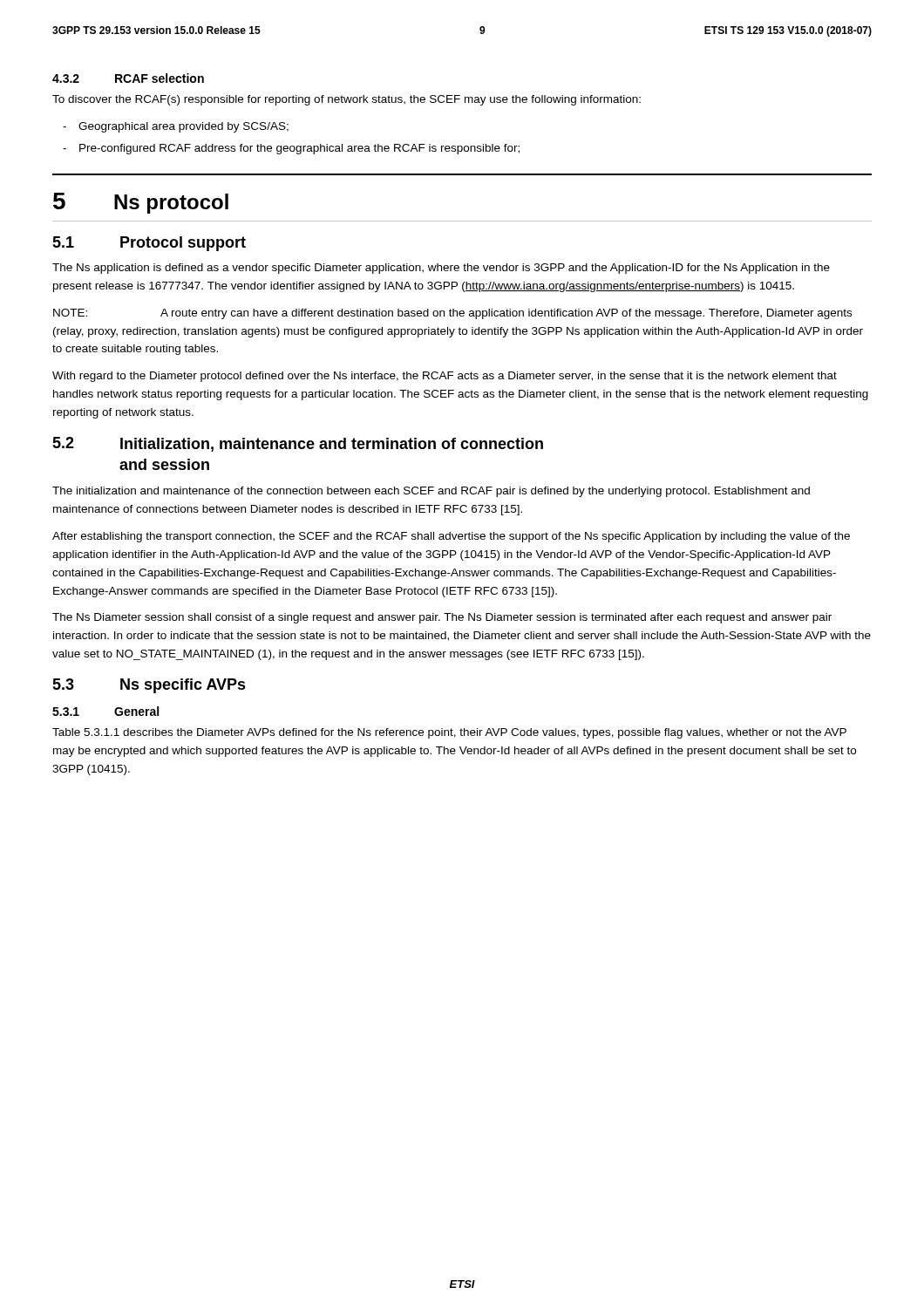Point to "5 Ns protocol"
Viewport: 924px width, 1308px height.
pyautogui.click(x=141, y=201)
